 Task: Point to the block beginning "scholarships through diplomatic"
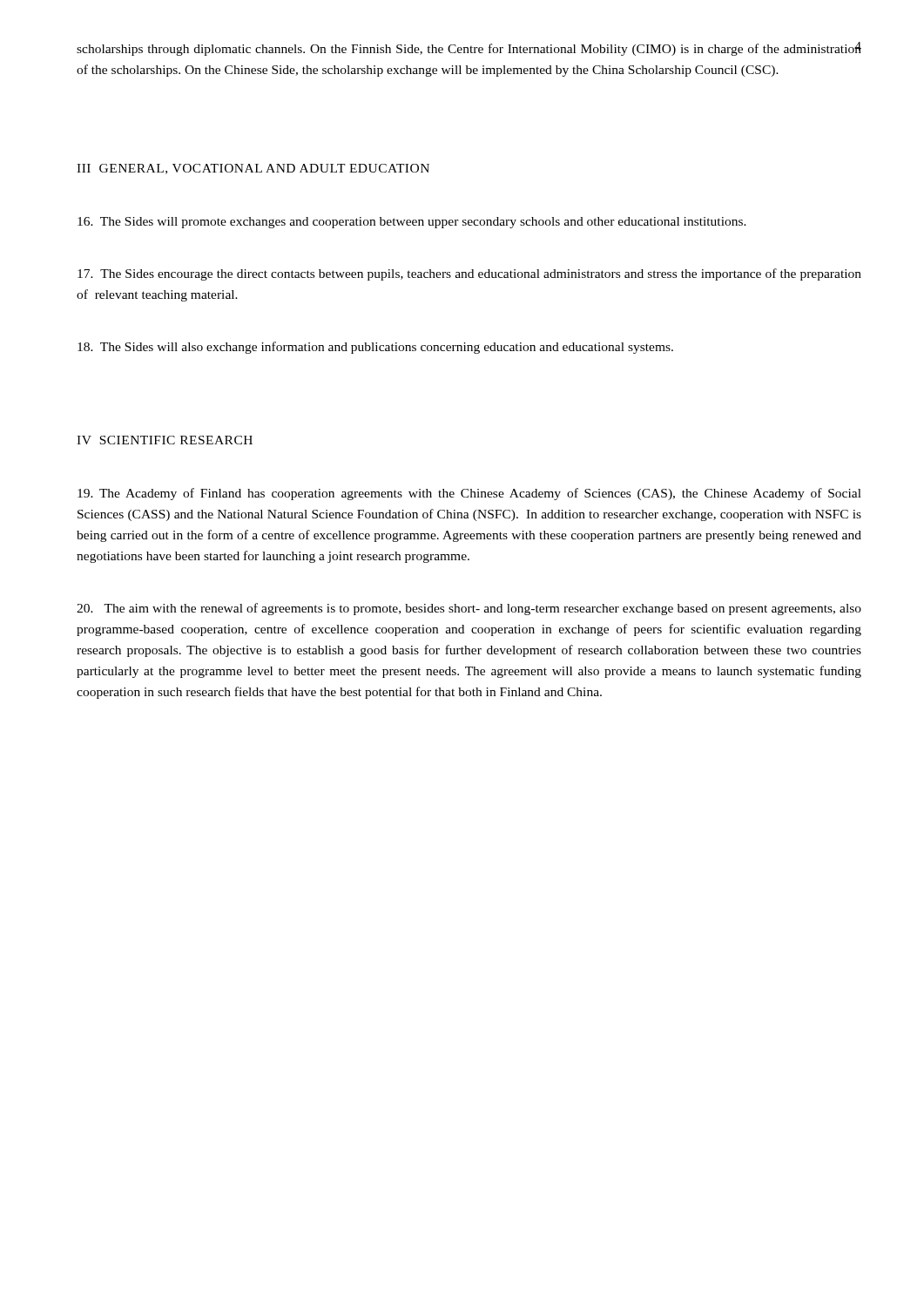tap(469, 59)
